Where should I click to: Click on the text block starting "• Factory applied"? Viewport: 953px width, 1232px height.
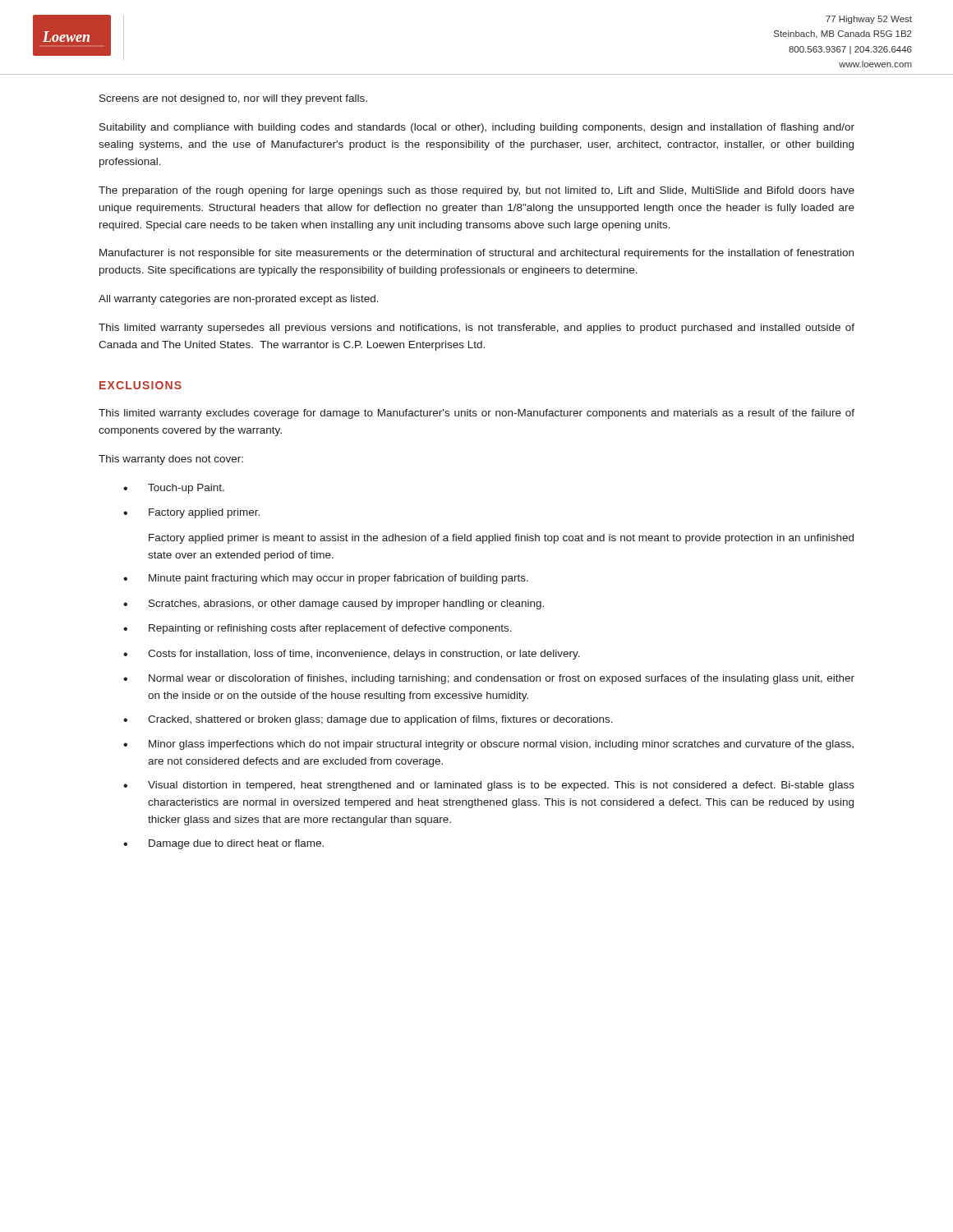point(191,513)
